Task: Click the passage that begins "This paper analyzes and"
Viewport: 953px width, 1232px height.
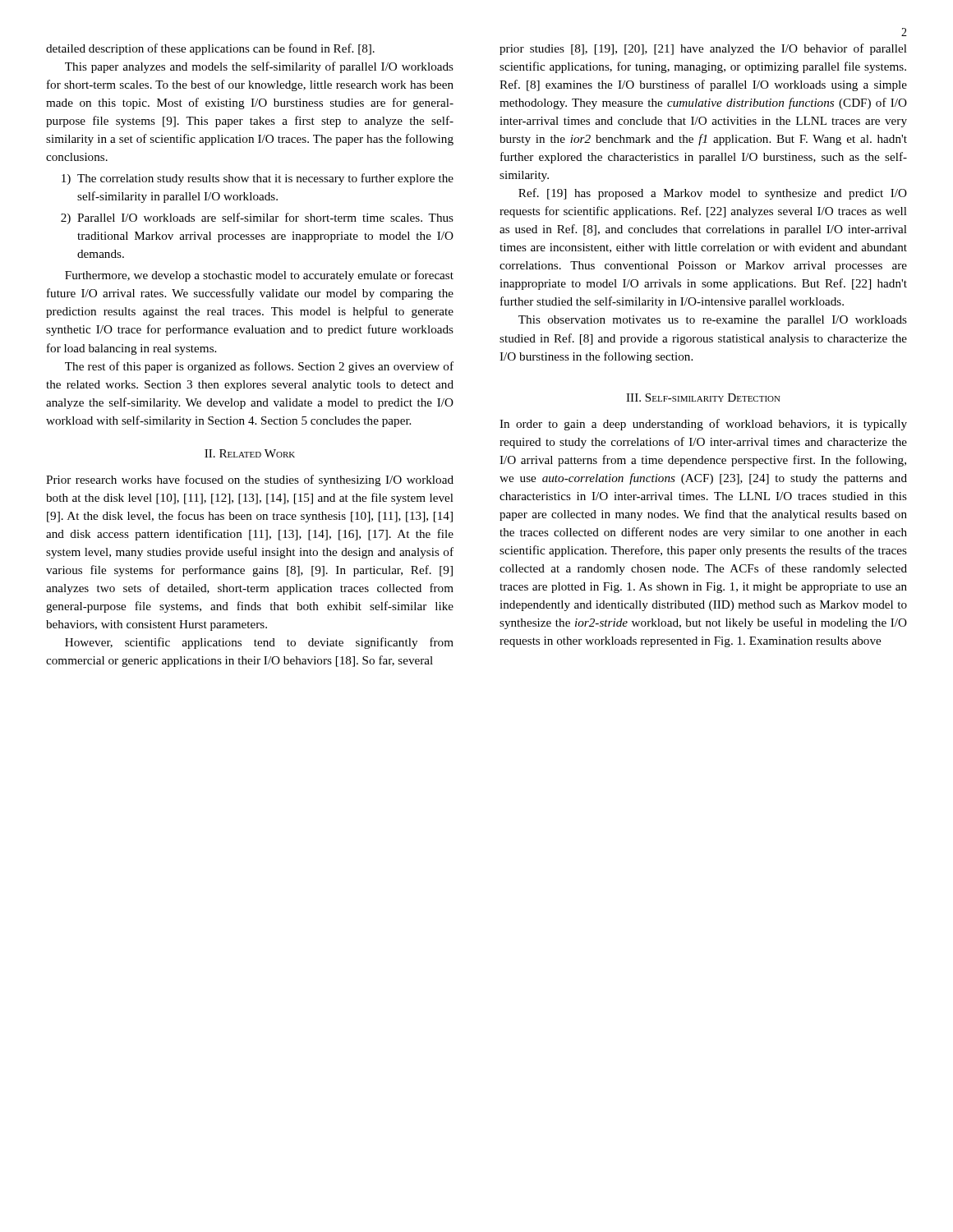Action: 250,112
